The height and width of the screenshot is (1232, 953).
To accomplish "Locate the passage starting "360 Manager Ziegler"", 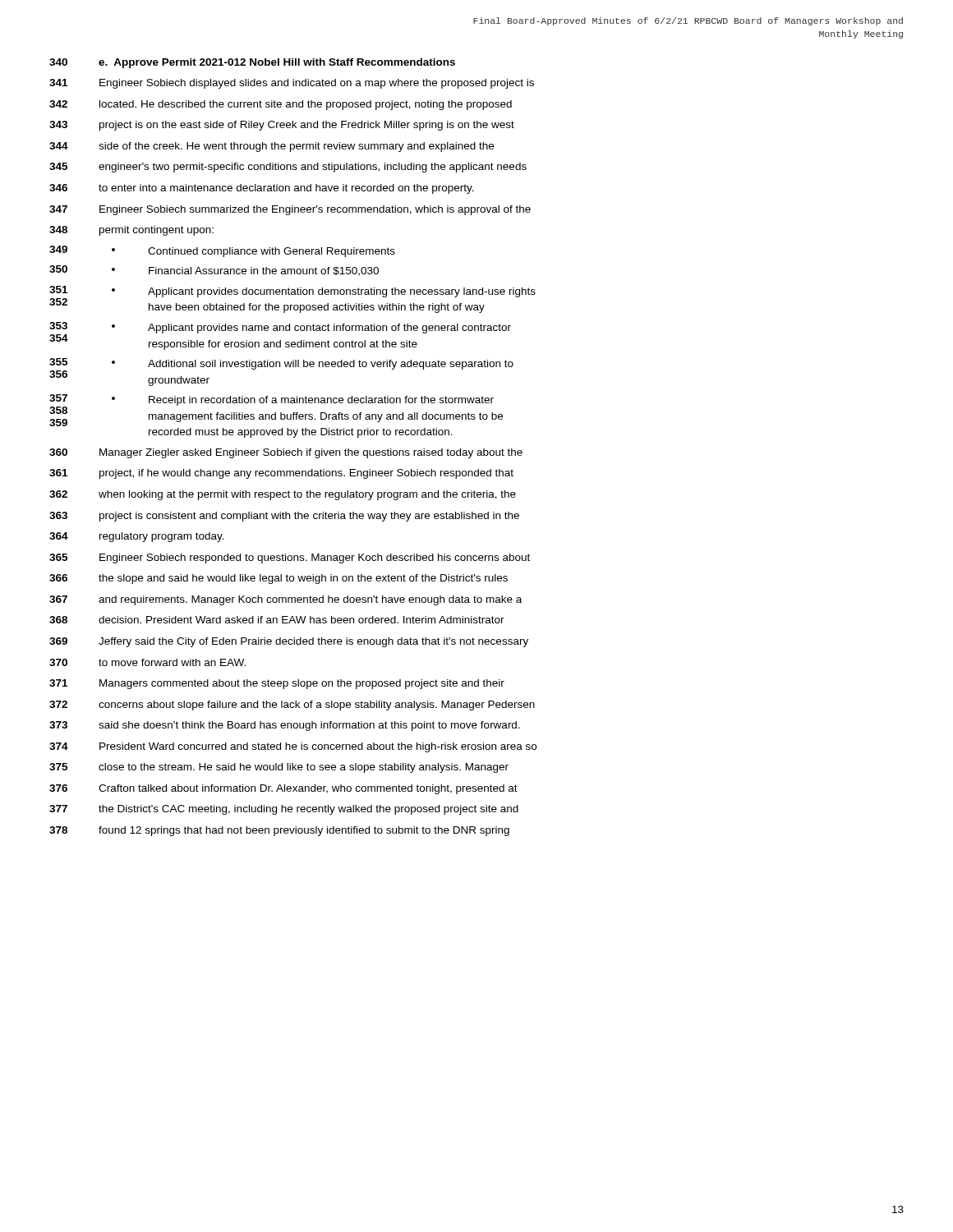I will coord(476,494).
